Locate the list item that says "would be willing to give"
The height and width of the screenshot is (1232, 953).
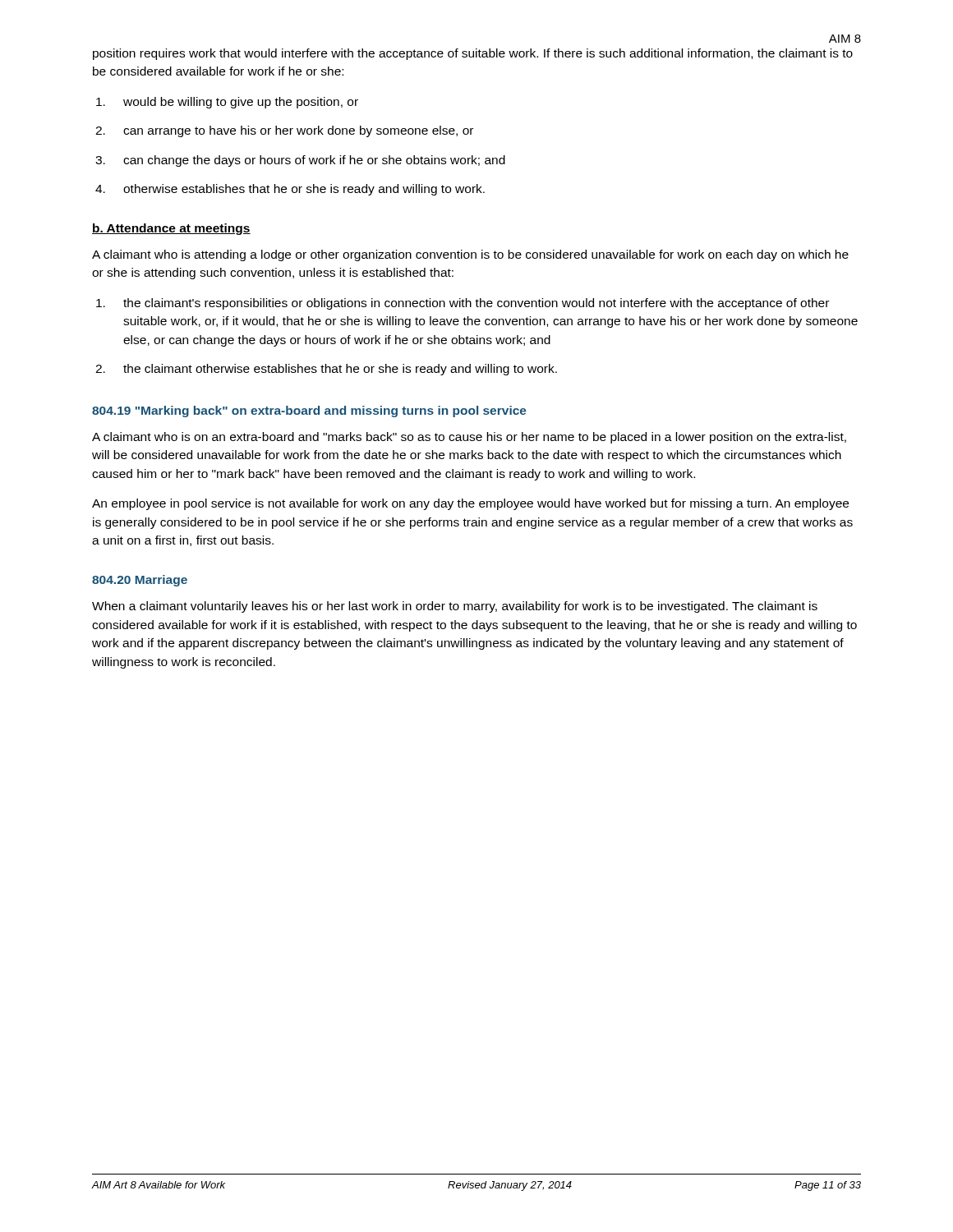[227, 103]
